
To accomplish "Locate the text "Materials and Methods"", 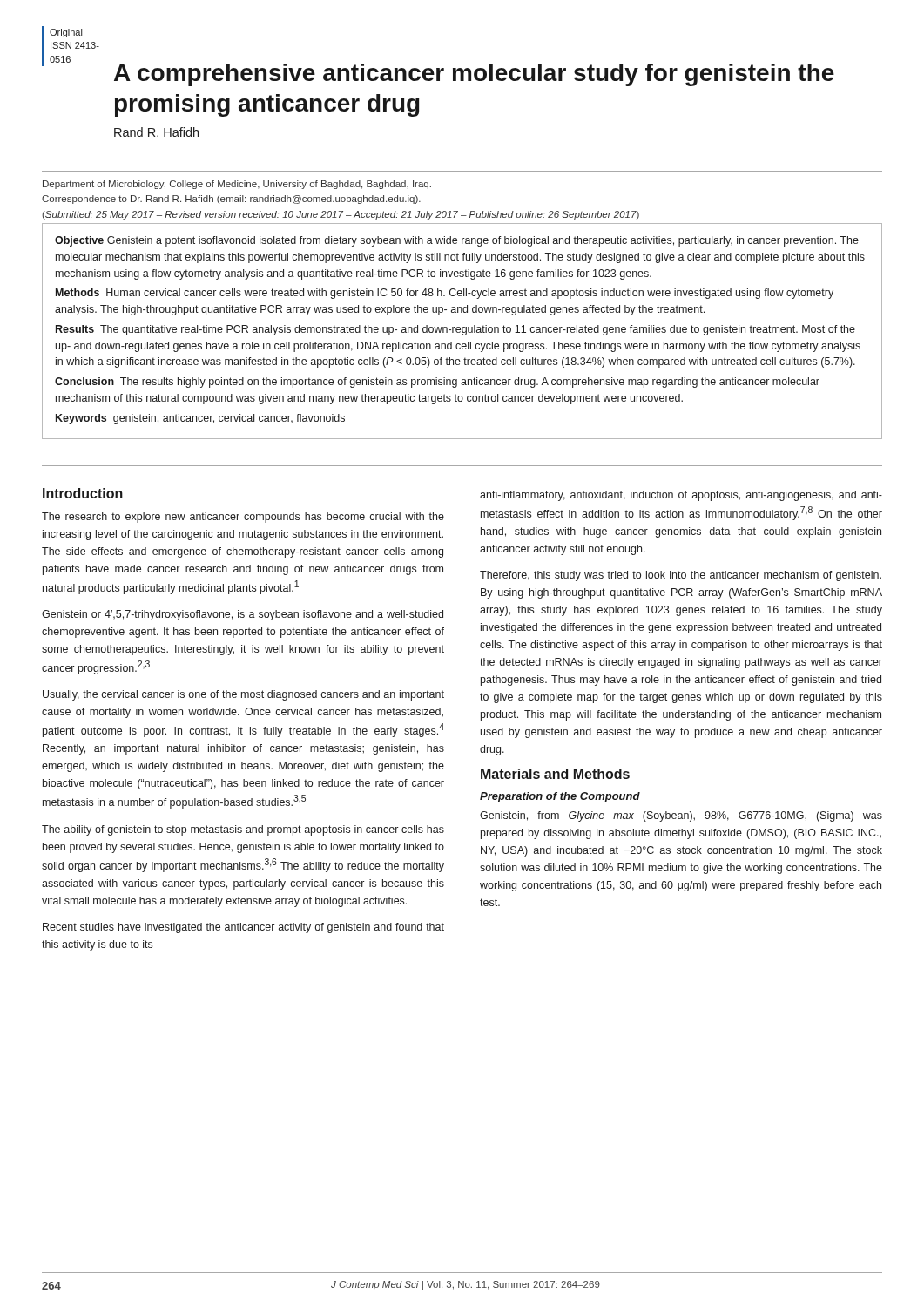I will coord(555,774).
